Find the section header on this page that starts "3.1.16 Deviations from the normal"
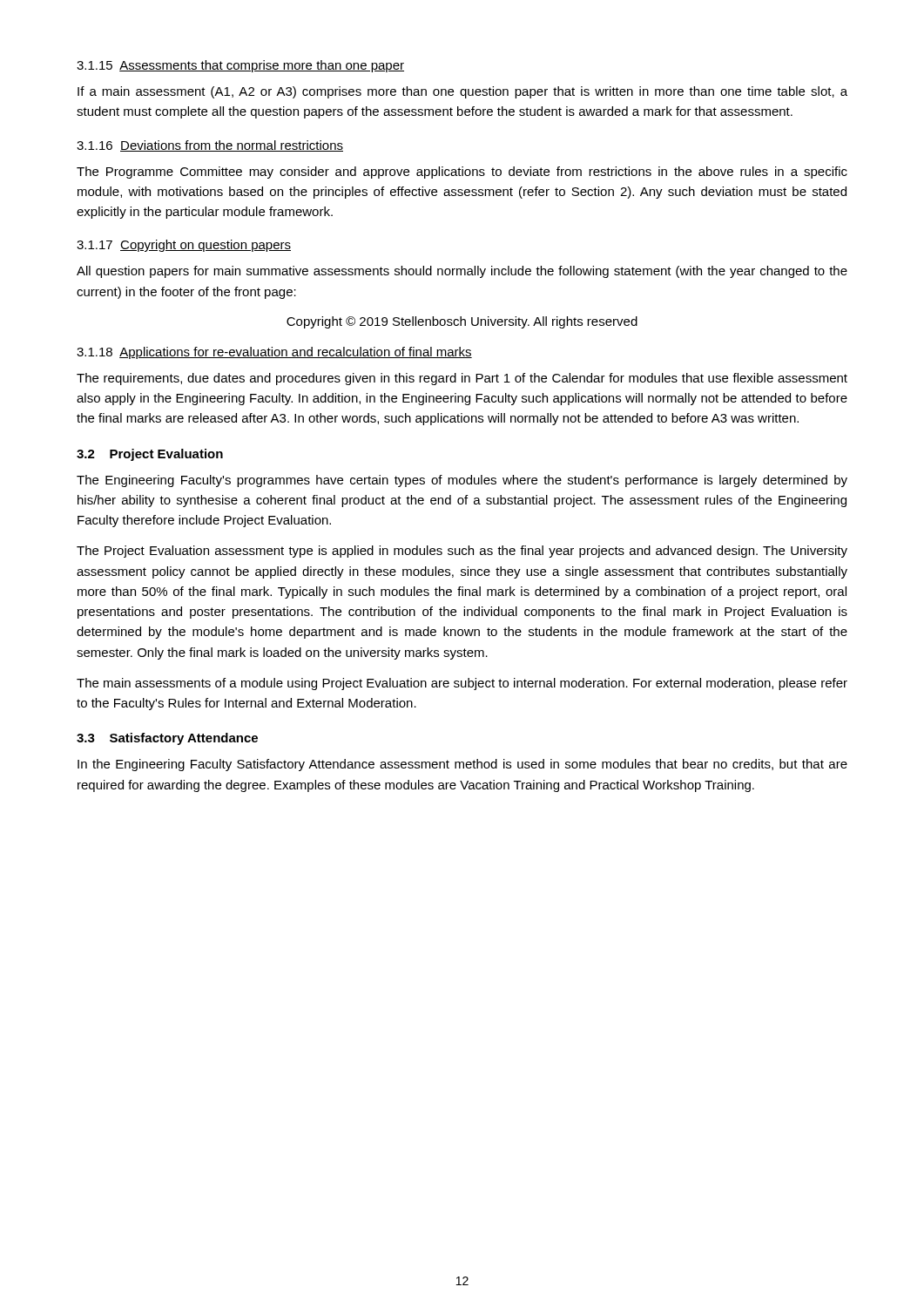 click(x=210, y=145)
